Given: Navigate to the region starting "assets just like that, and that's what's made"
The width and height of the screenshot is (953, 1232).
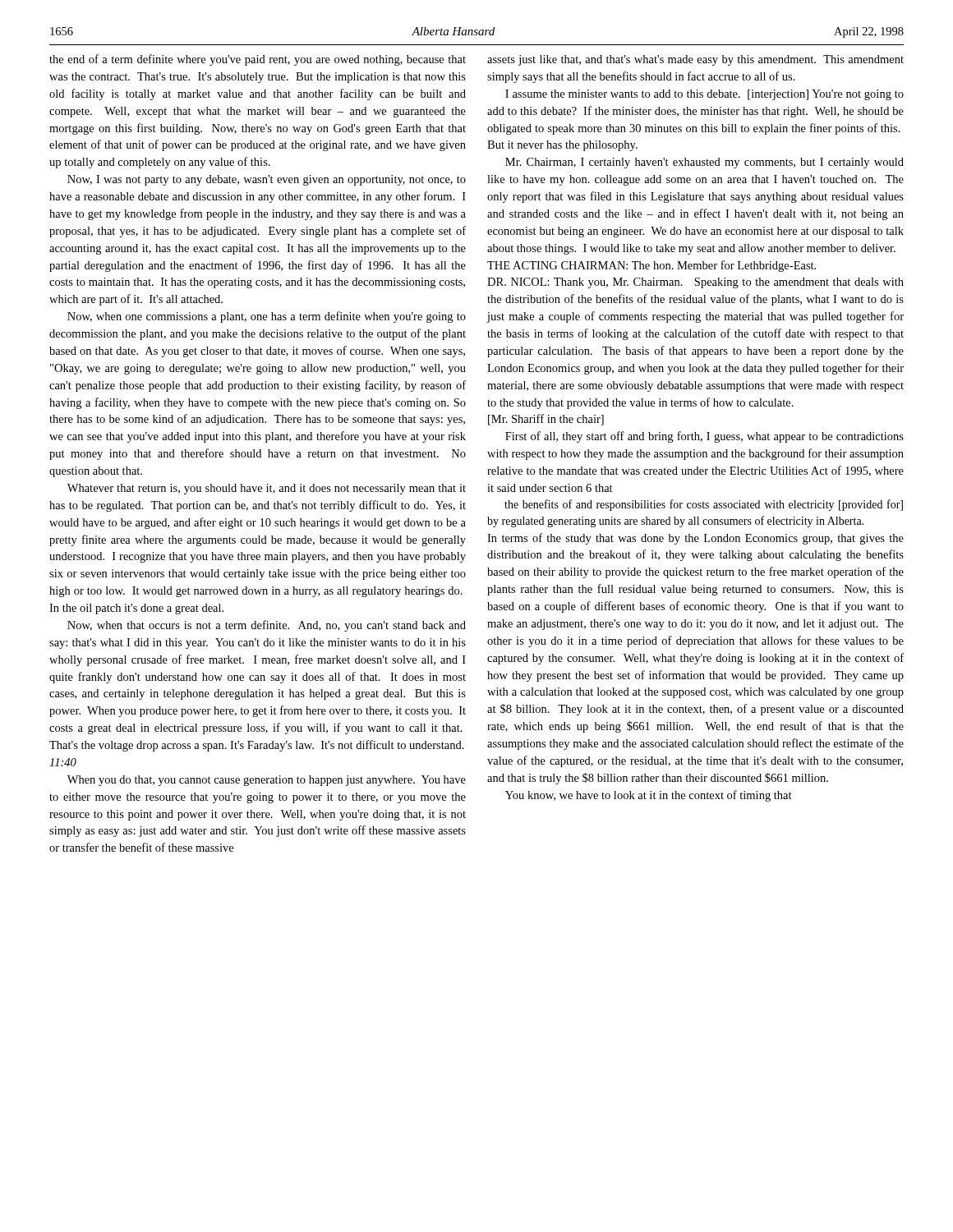Looking at the screenshot, I should tap(695, 68).
